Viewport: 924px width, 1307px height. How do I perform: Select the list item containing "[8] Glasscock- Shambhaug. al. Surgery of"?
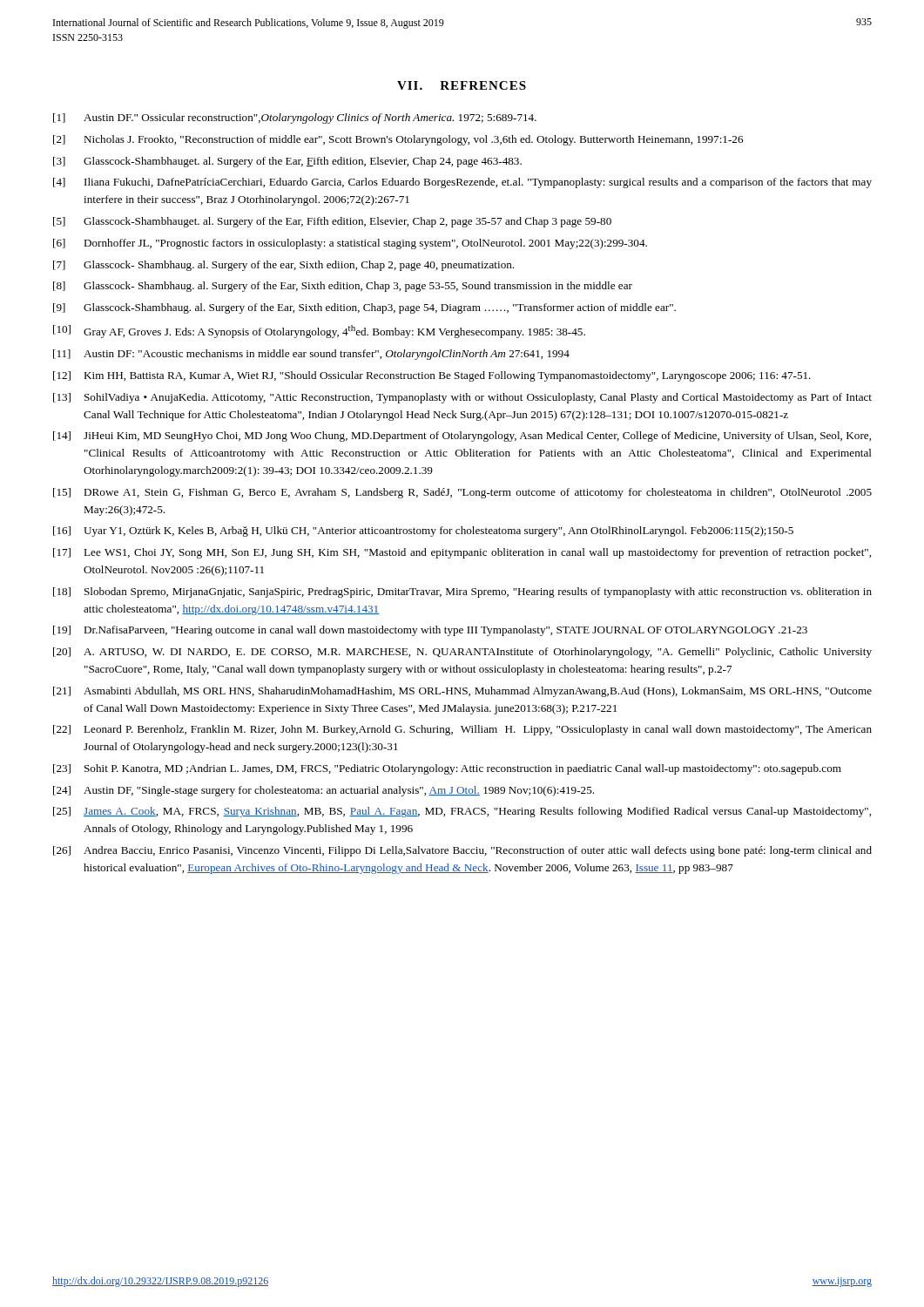462,286
